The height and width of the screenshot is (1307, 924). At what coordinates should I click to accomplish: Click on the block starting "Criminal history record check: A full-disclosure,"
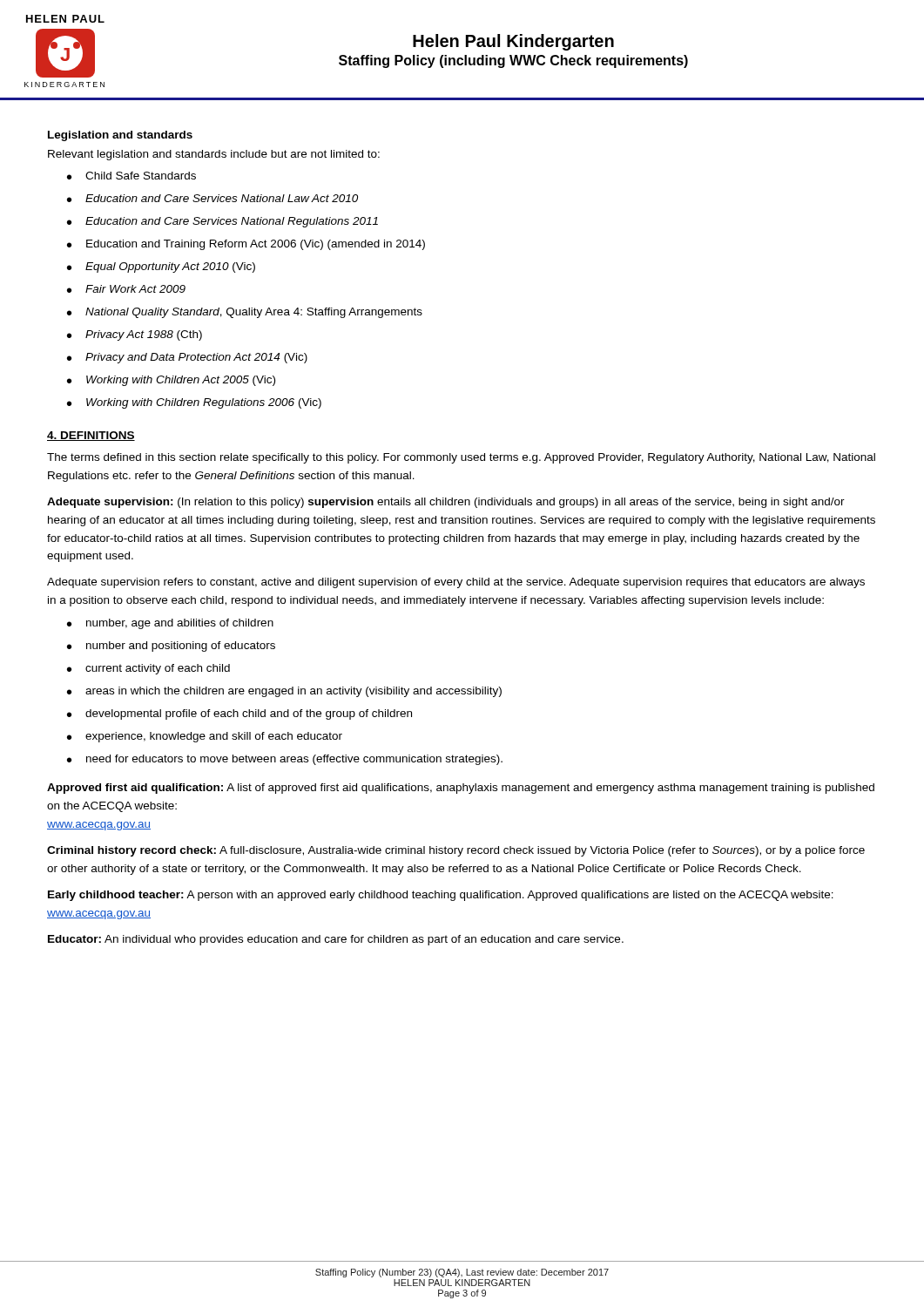click(456, 859)
